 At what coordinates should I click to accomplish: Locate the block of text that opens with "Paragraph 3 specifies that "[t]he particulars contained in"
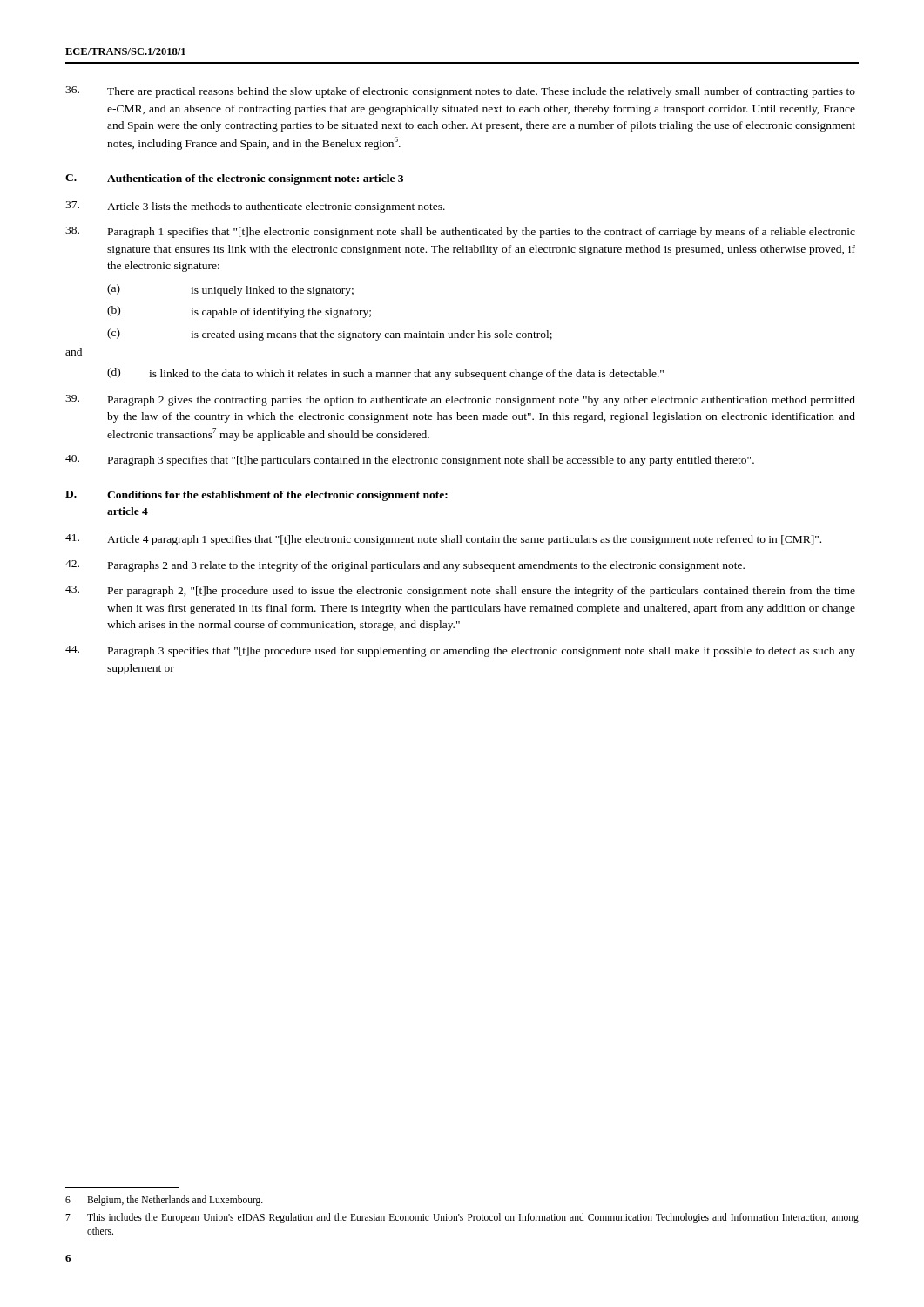click(x=460, y=460)
